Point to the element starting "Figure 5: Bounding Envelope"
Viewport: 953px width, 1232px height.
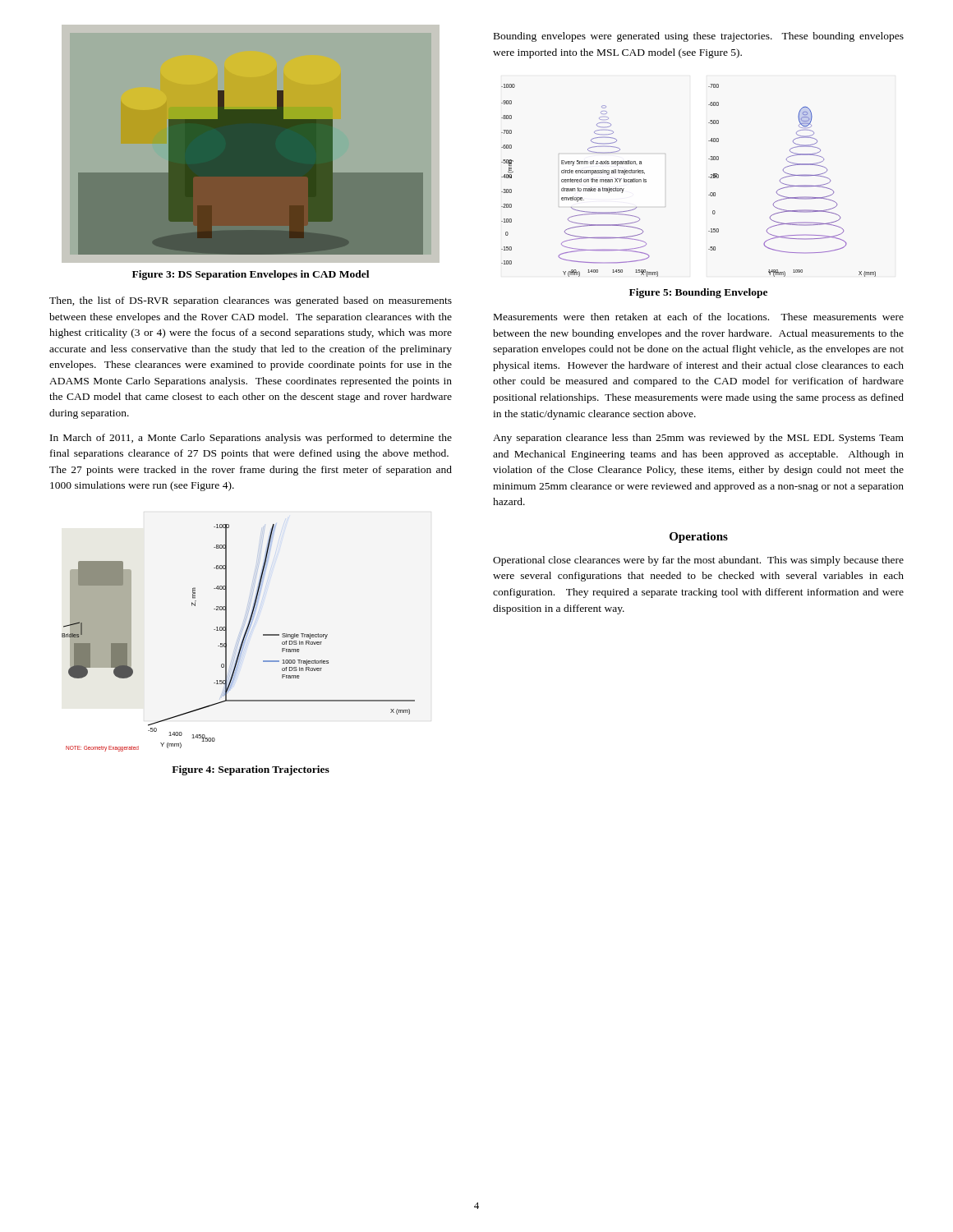click(x=698, y=292)
